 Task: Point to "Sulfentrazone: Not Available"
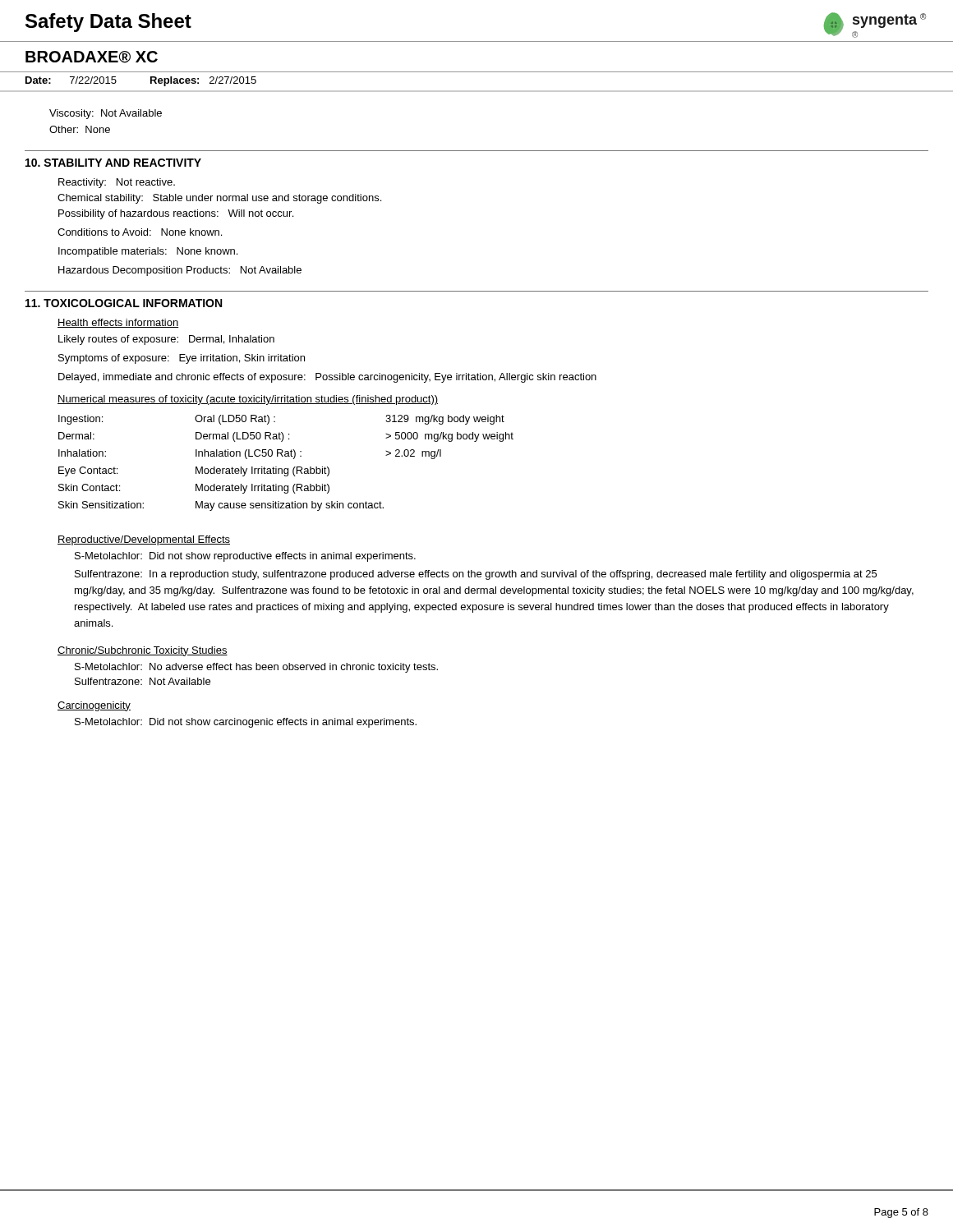coord(142,681)
